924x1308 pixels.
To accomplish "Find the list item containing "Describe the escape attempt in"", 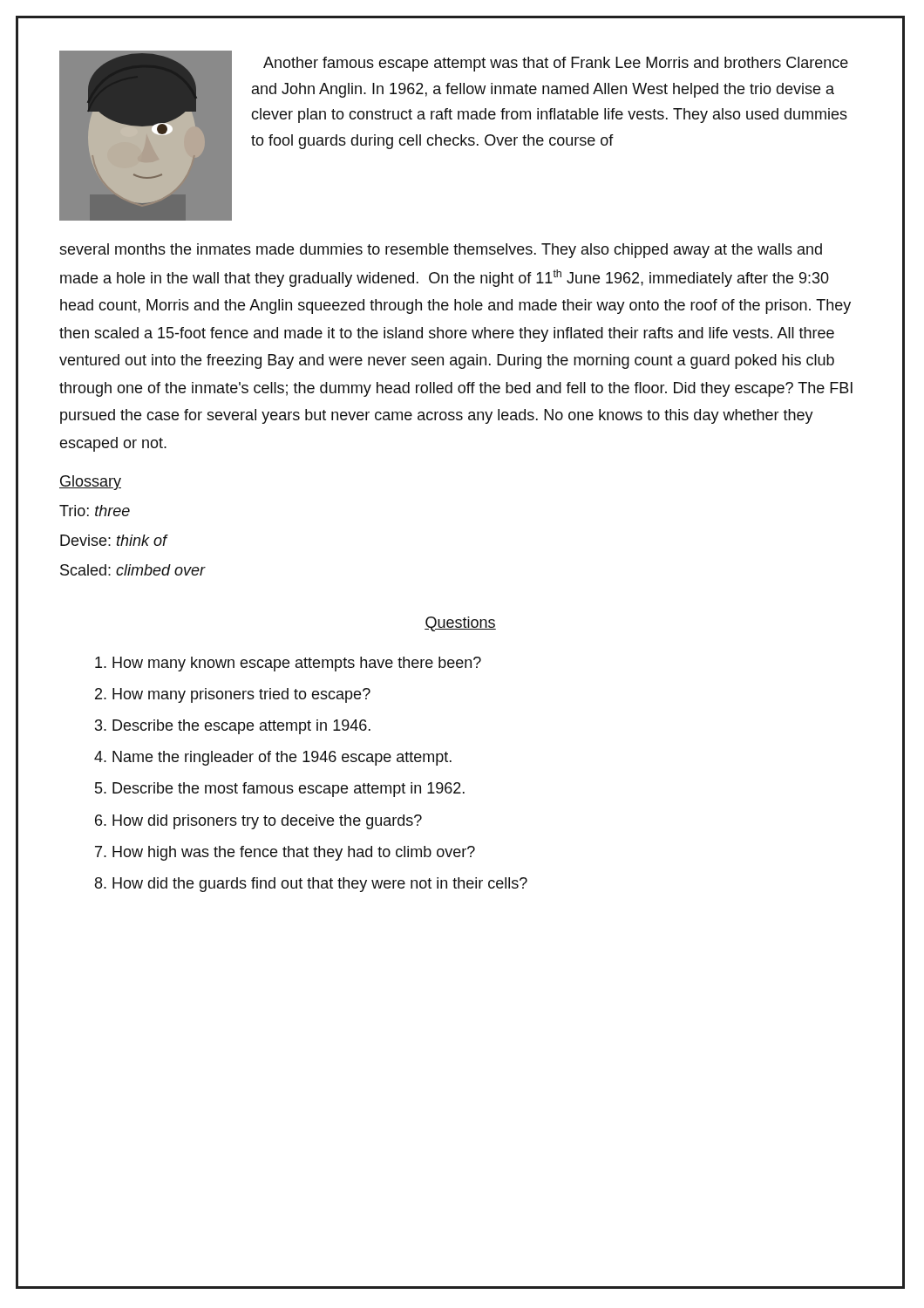I will 242,725.
